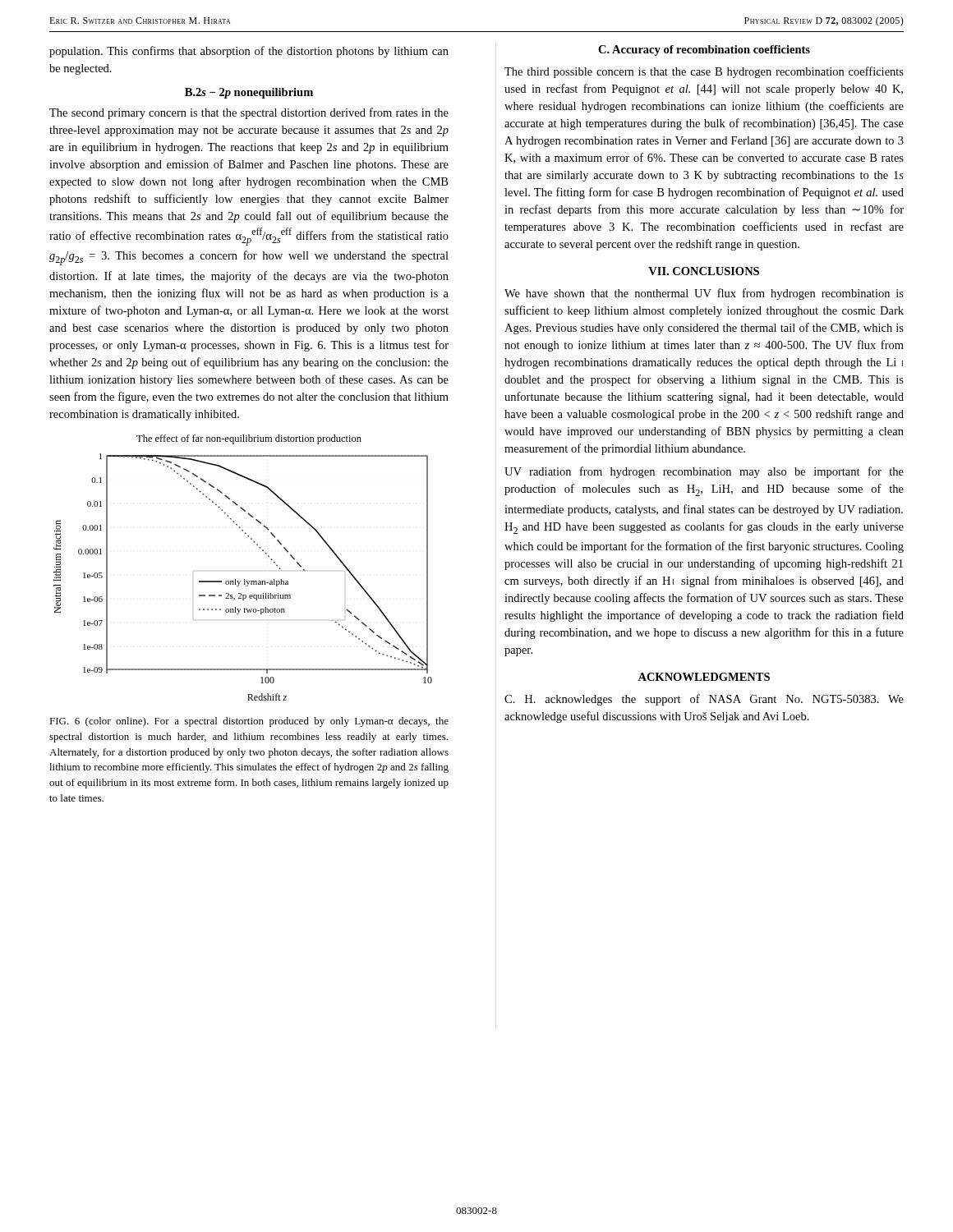Locate the line chart
Viewport: 953px width, 1232px height.
tap(249, 572)
